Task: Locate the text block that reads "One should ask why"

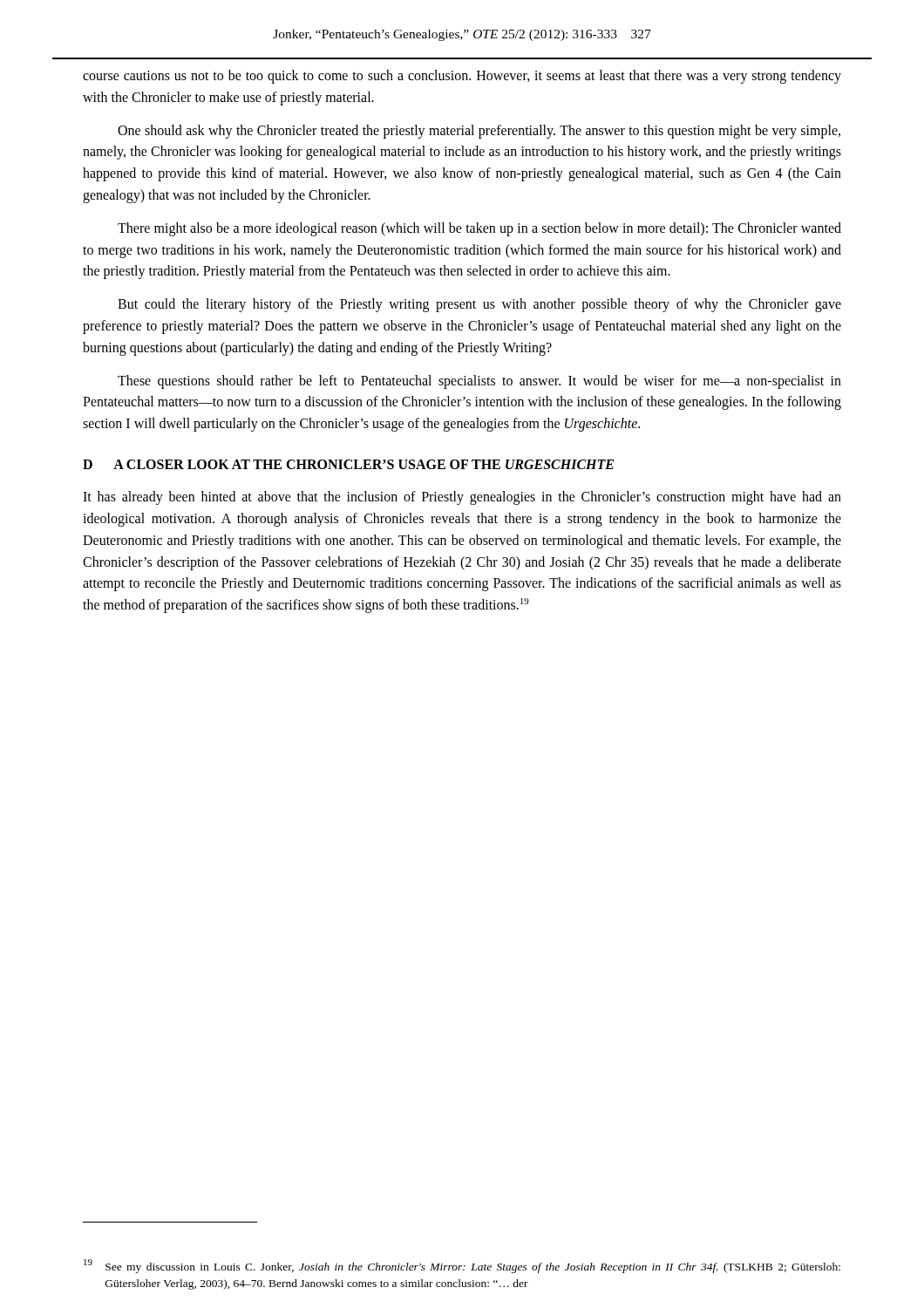Action: [x=462, y=163]
